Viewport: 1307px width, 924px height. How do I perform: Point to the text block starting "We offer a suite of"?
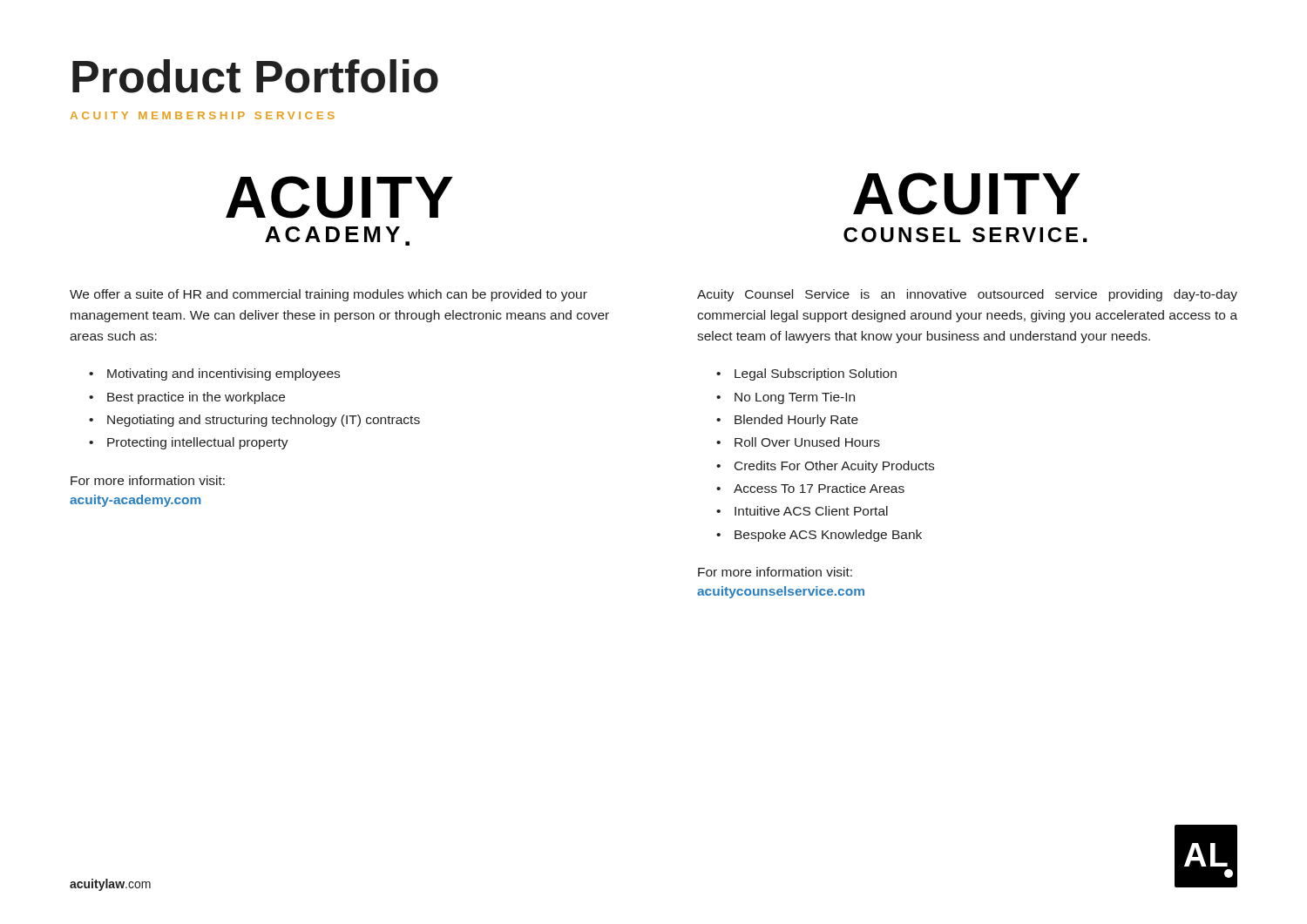[339, 315]
